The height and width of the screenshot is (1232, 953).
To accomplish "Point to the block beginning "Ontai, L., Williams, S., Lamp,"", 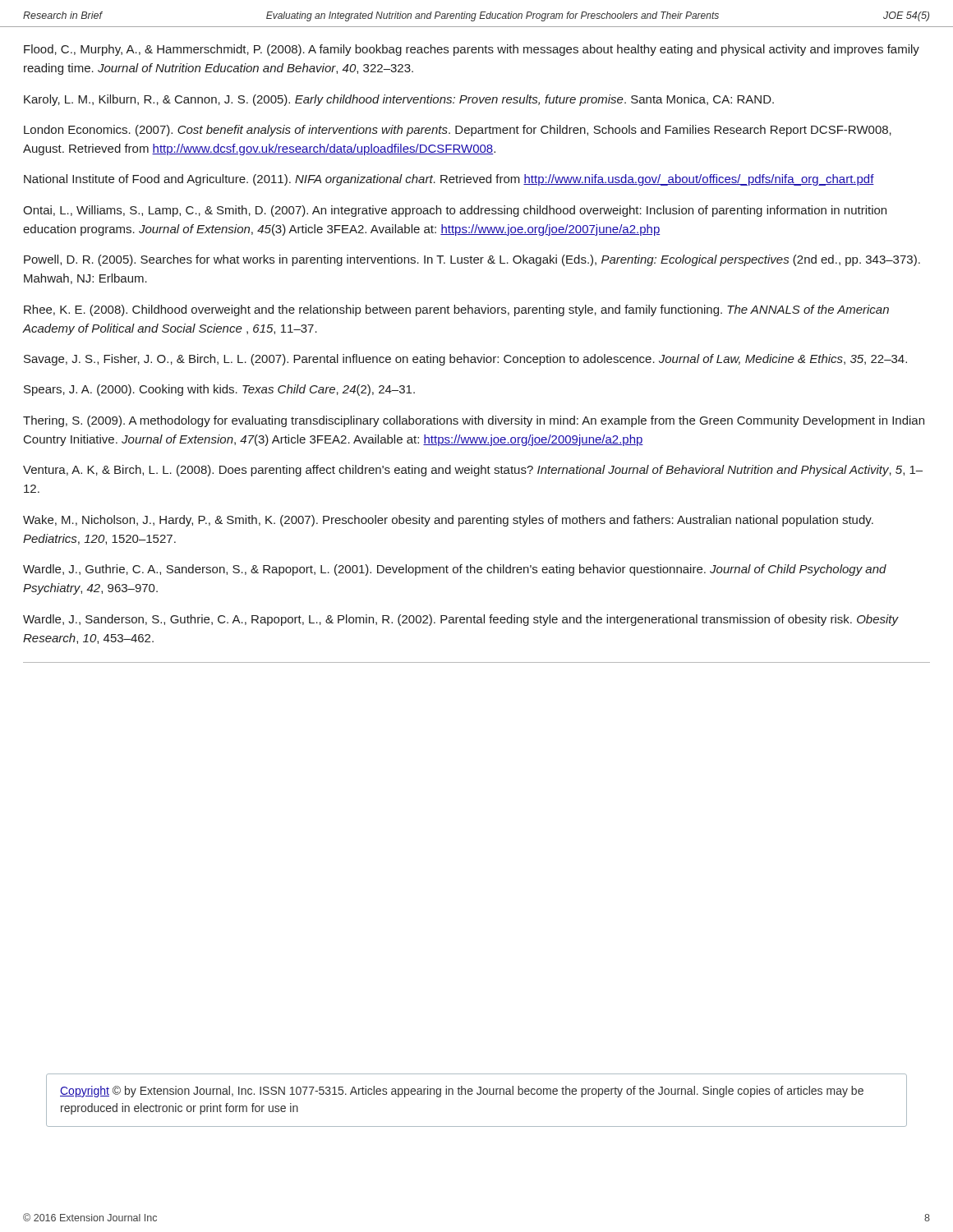I will (455, 219).
